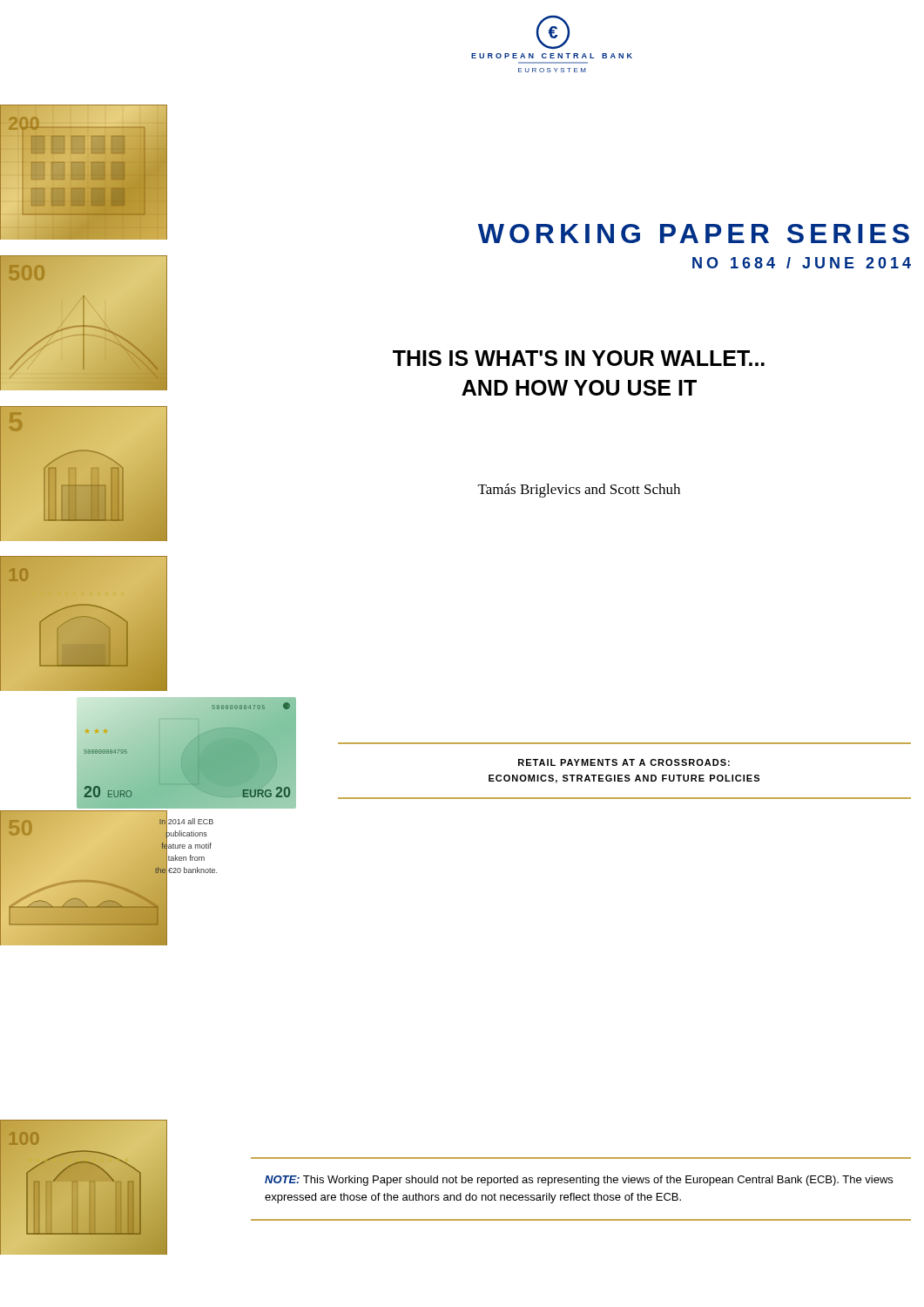Find the block on this page that starts "NOTE: This Working Paper should"
The image size is (924, 1307).
click(581, 1189)
